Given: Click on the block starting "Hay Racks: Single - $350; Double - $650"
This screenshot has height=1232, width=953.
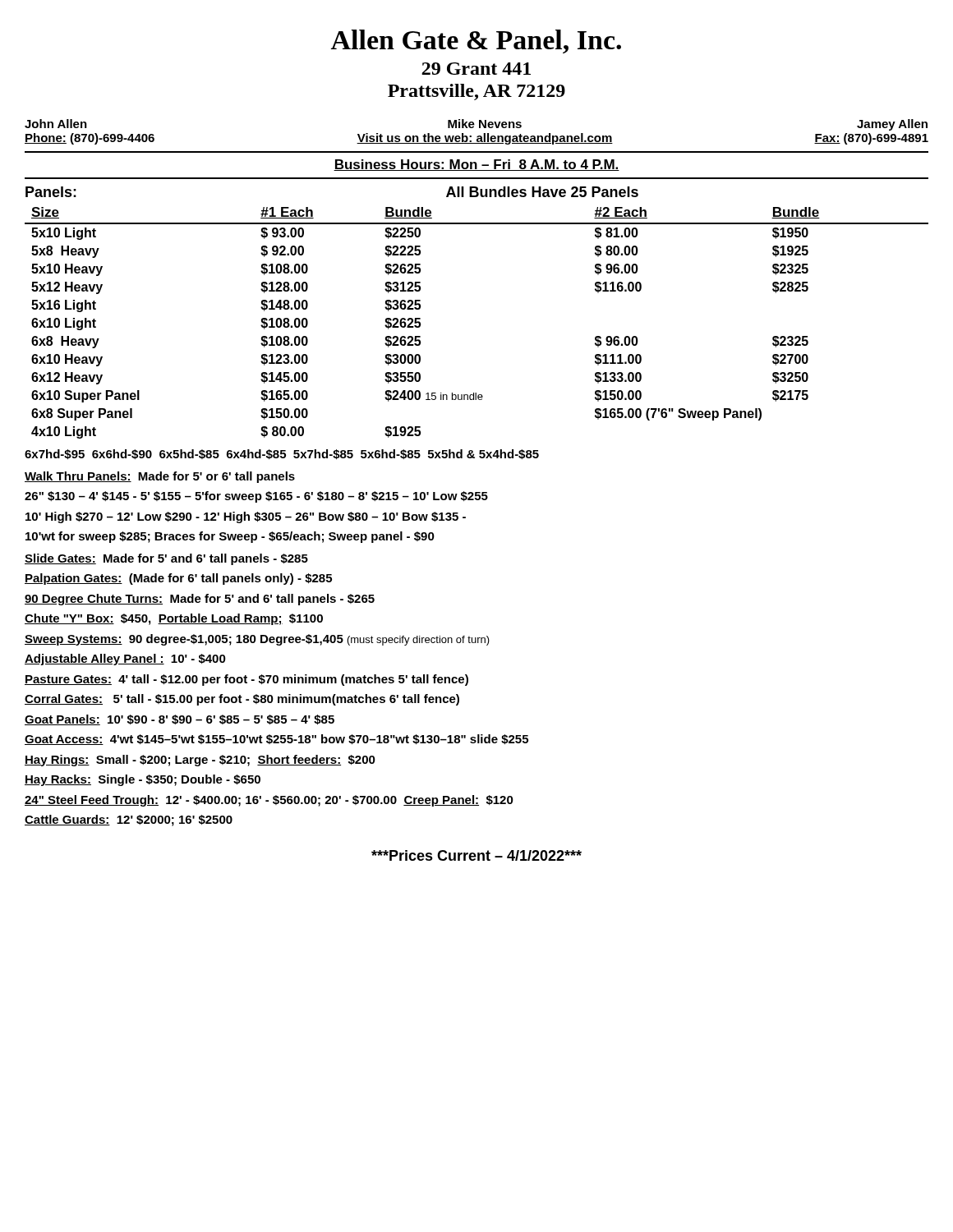Looking at the screenshot, I should tap(143, 779).
